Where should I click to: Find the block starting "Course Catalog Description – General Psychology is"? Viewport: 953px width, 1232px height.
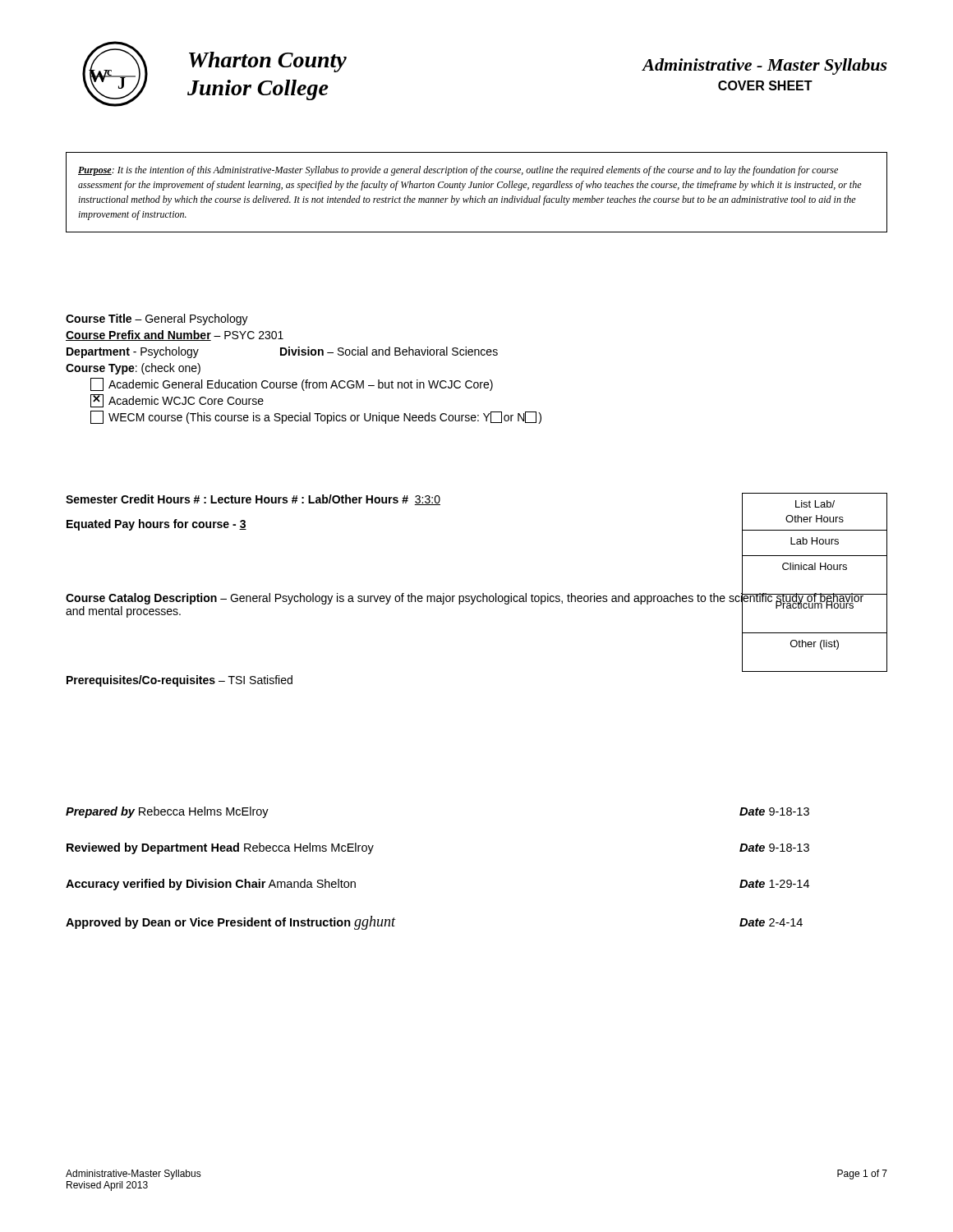click(x=465, y=604)
